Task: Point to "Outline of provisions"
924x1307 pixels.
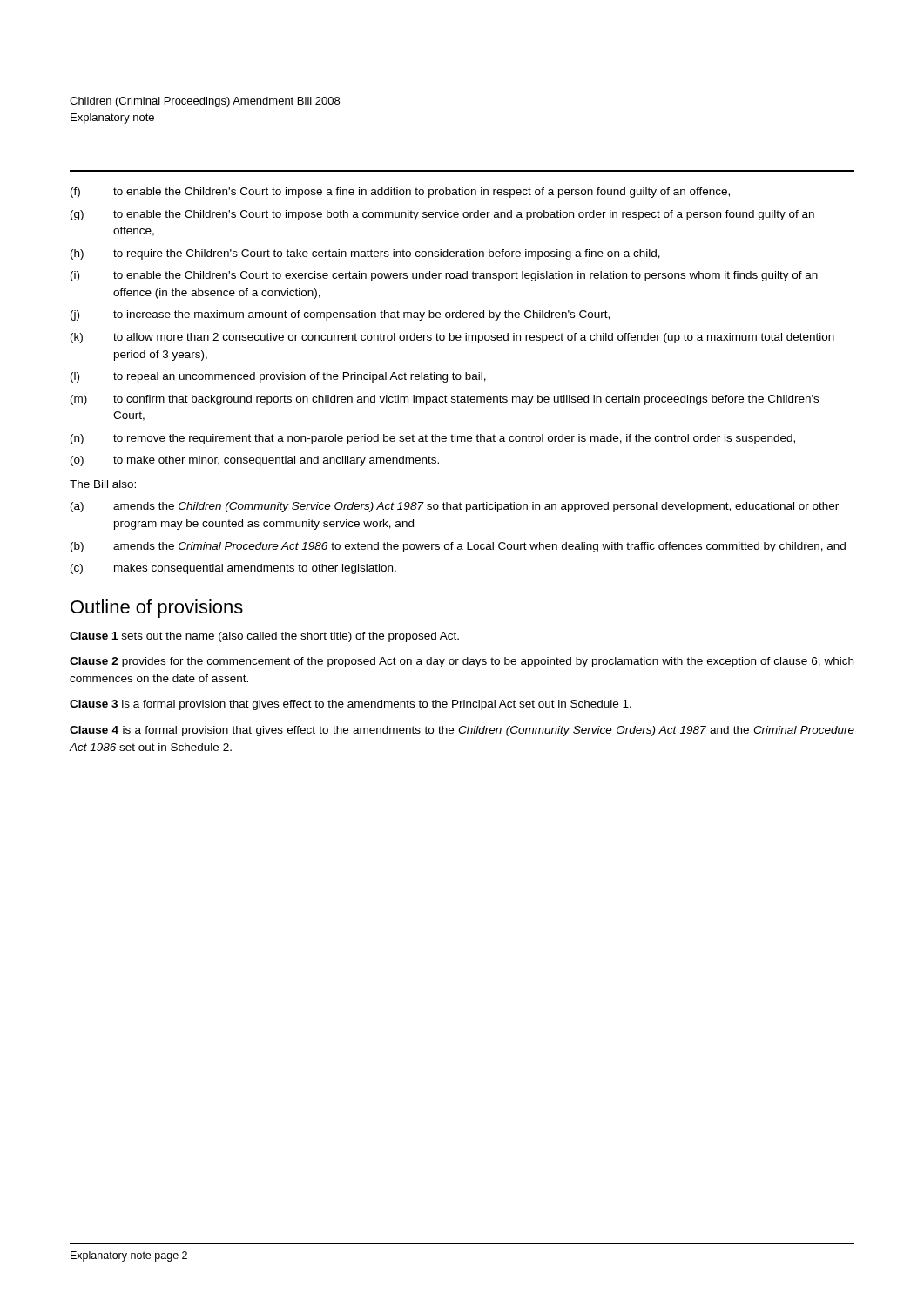Action: [156, 607]
